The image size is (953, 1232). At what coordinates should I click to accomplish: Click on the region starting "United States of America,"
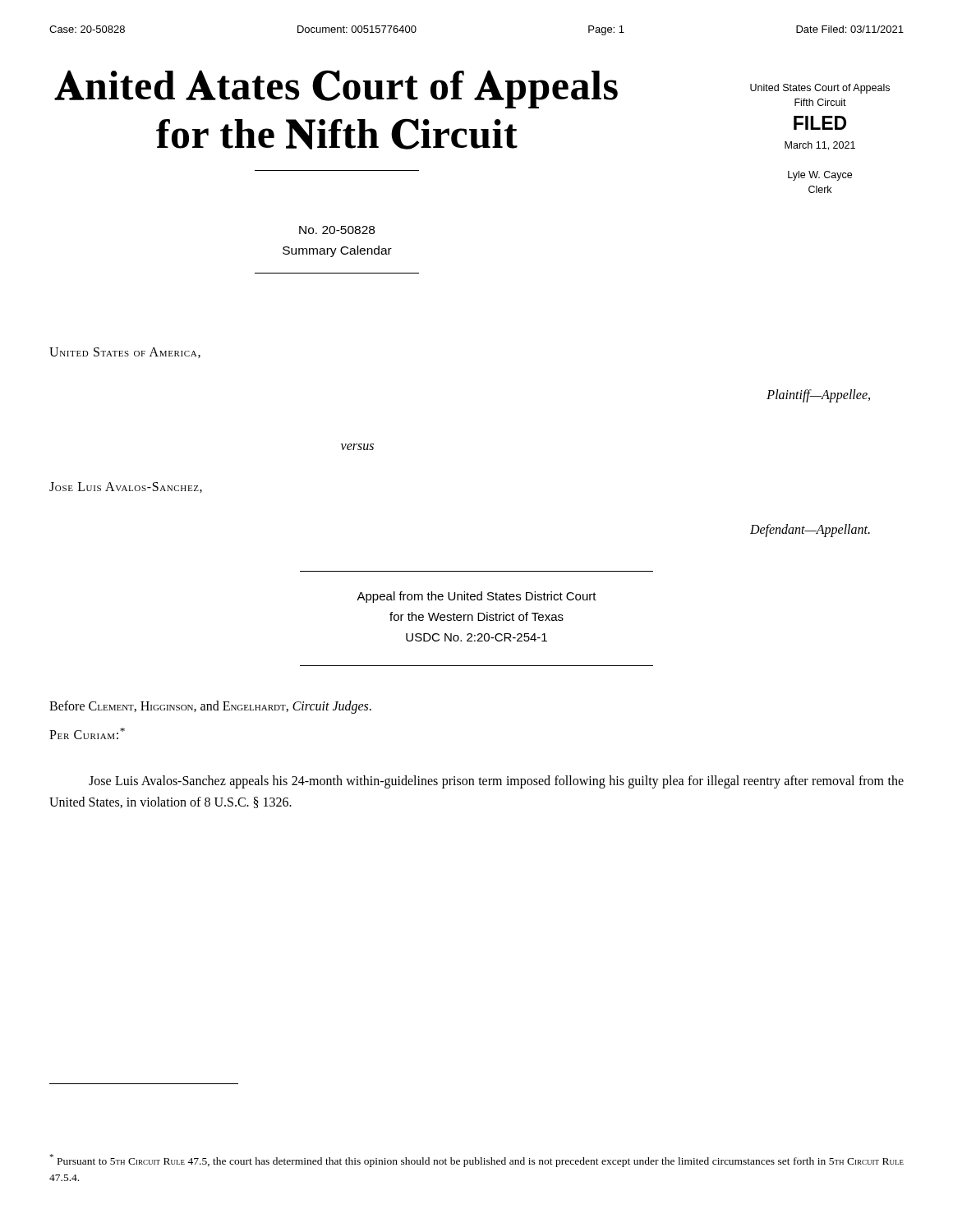coord(125,352)
